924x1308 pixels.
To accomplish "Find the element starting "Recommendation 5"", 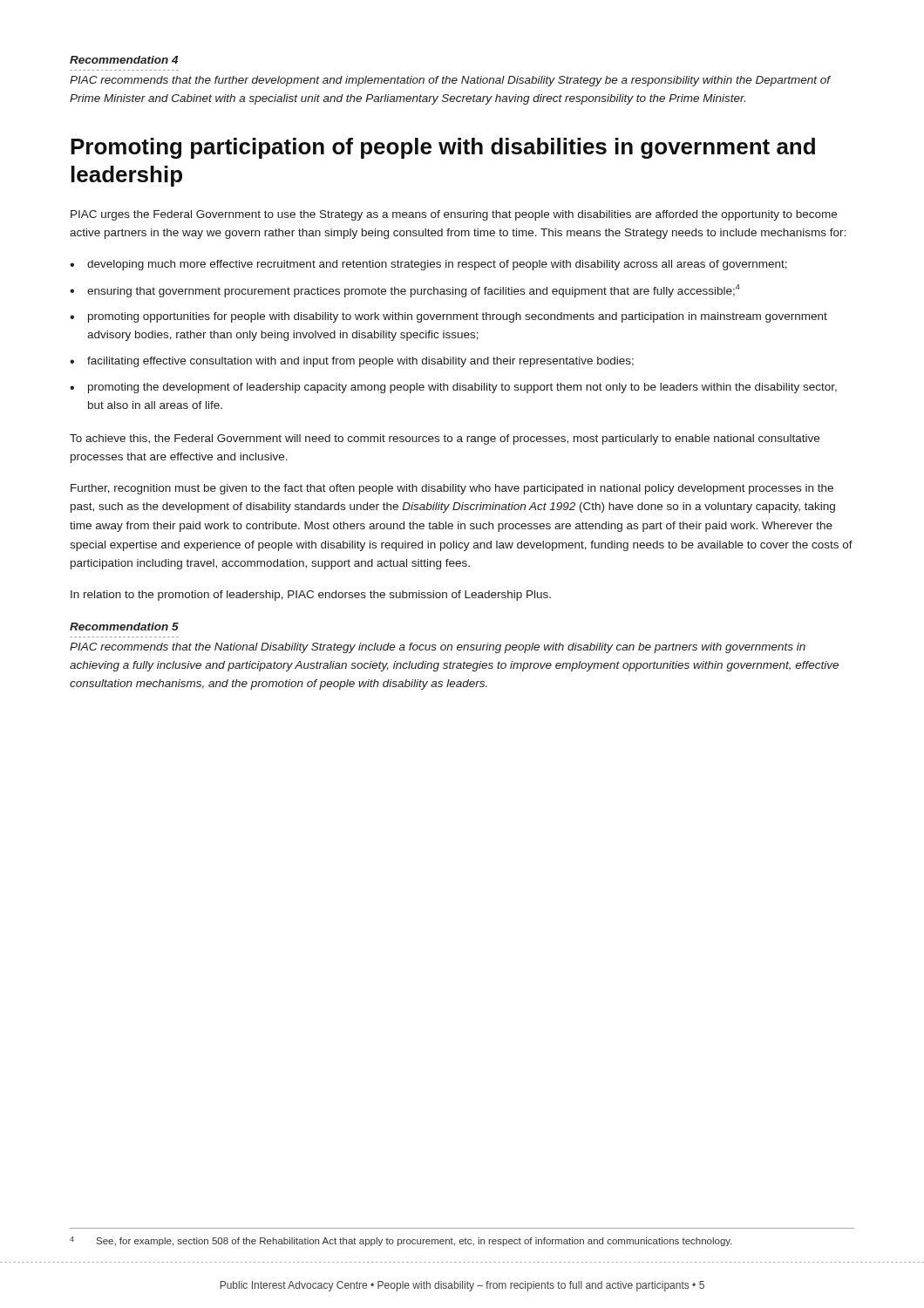I will pyautogui.click(x=124, y=627).
